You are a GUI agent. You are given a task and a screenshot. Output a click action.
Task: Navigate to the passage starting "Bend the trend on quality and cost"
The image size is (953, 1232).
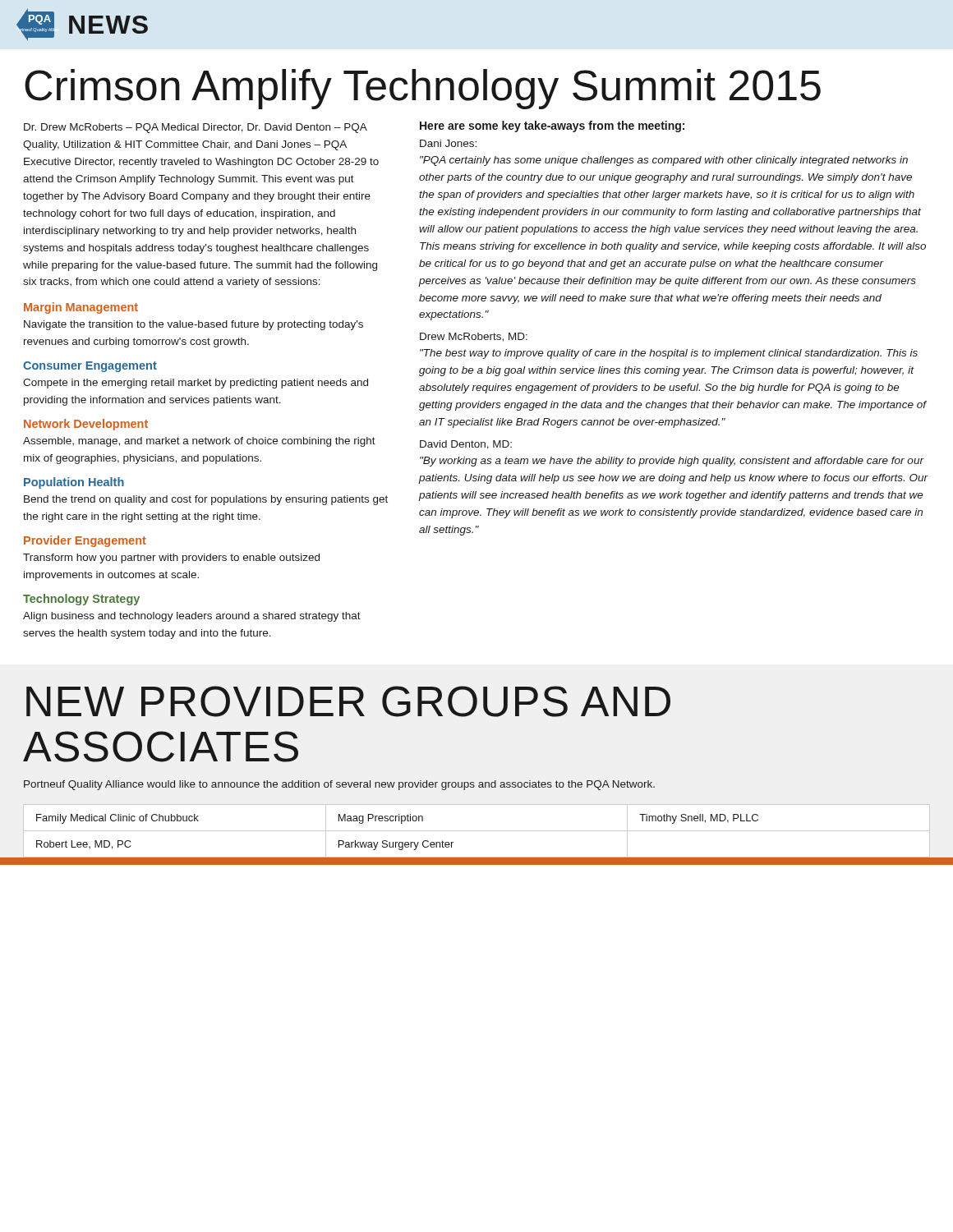pyautogui.click(x=206, y=508)
